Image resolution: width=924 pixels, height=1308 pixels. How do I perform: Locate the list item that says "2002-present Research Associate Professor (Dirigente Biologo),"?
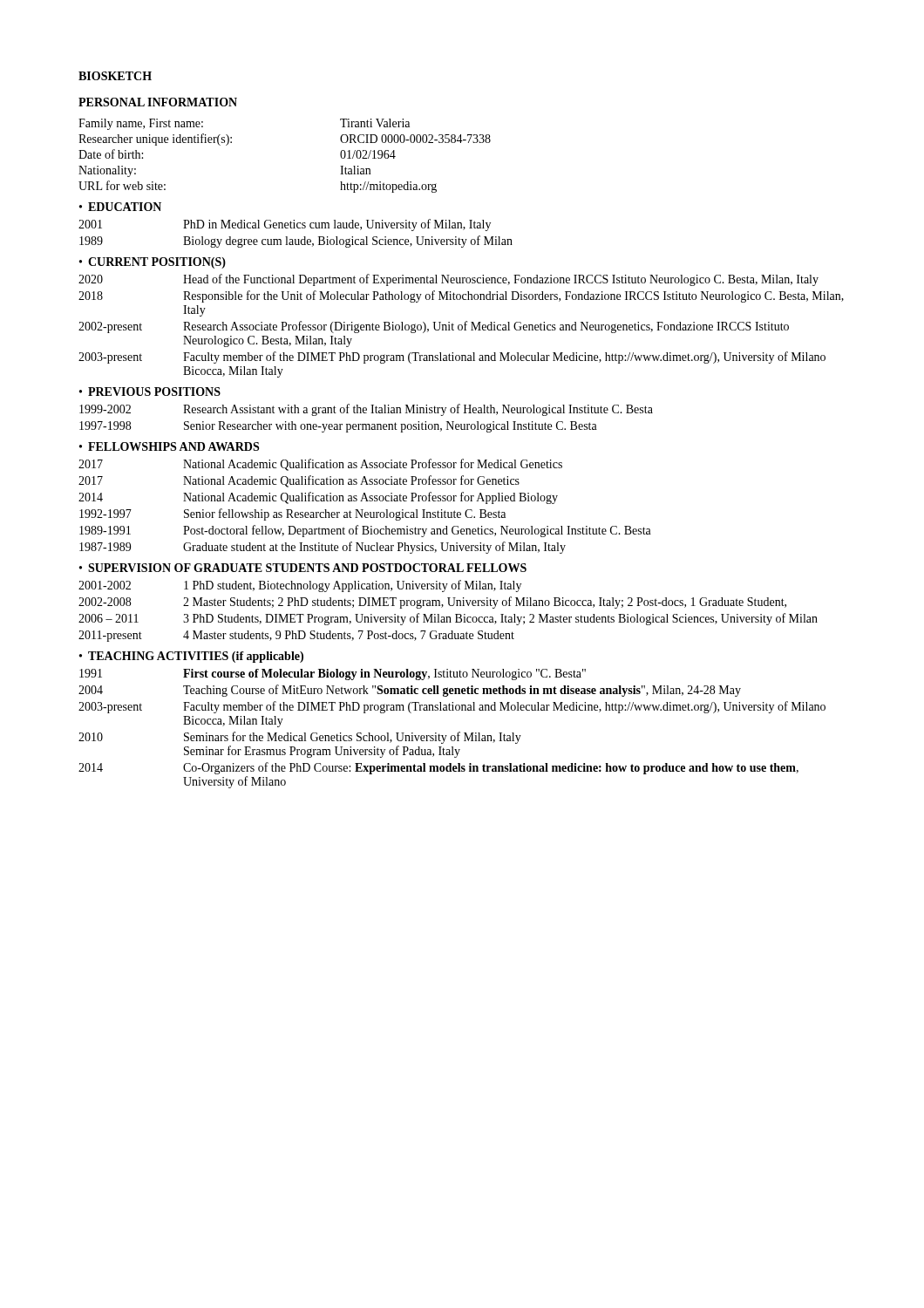(x=462, y=334)
